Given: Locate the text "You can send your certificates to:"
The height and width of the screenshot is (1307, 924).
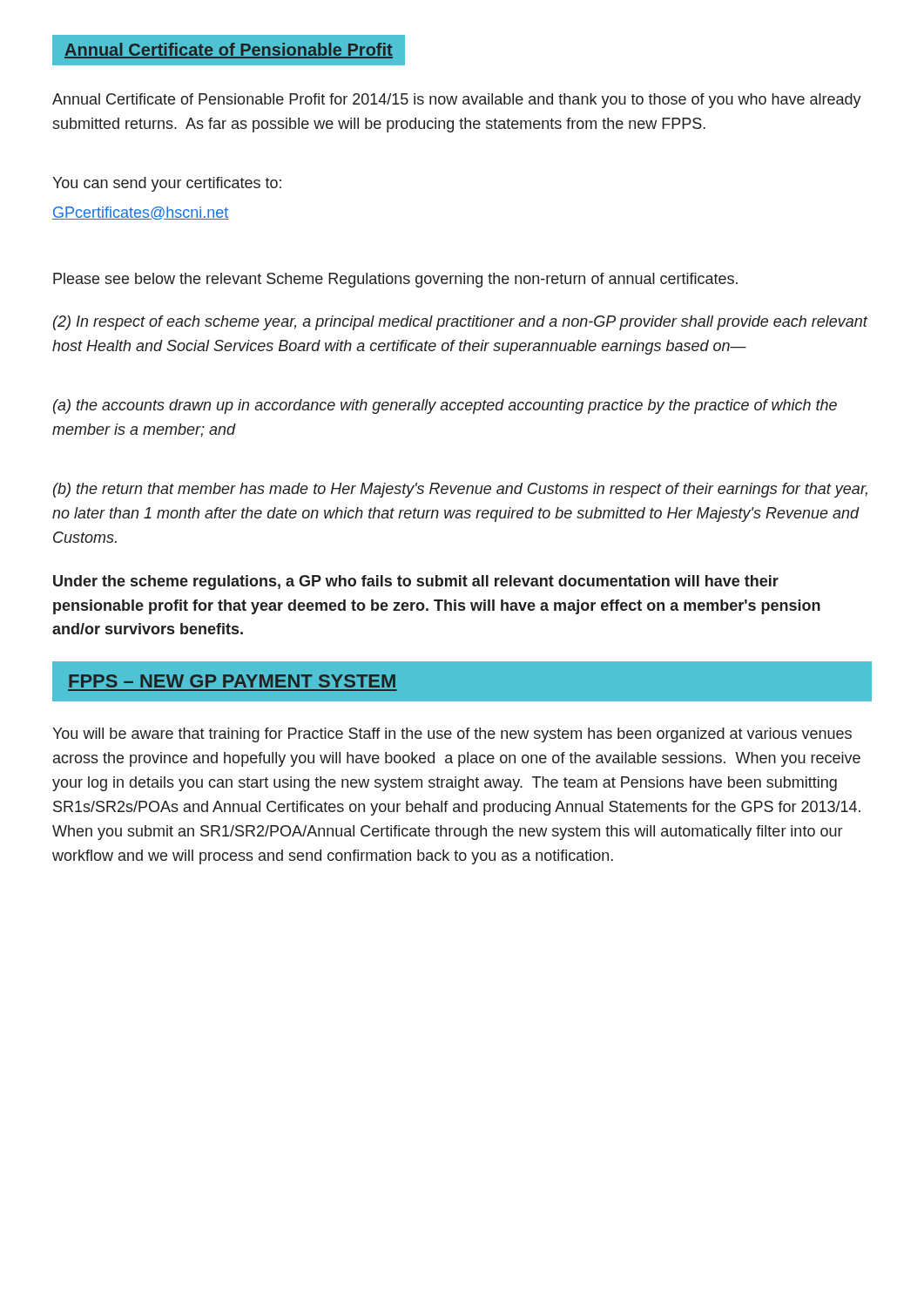Looking at the screenshot, I should pyautogui.click(x=167, y=183).
